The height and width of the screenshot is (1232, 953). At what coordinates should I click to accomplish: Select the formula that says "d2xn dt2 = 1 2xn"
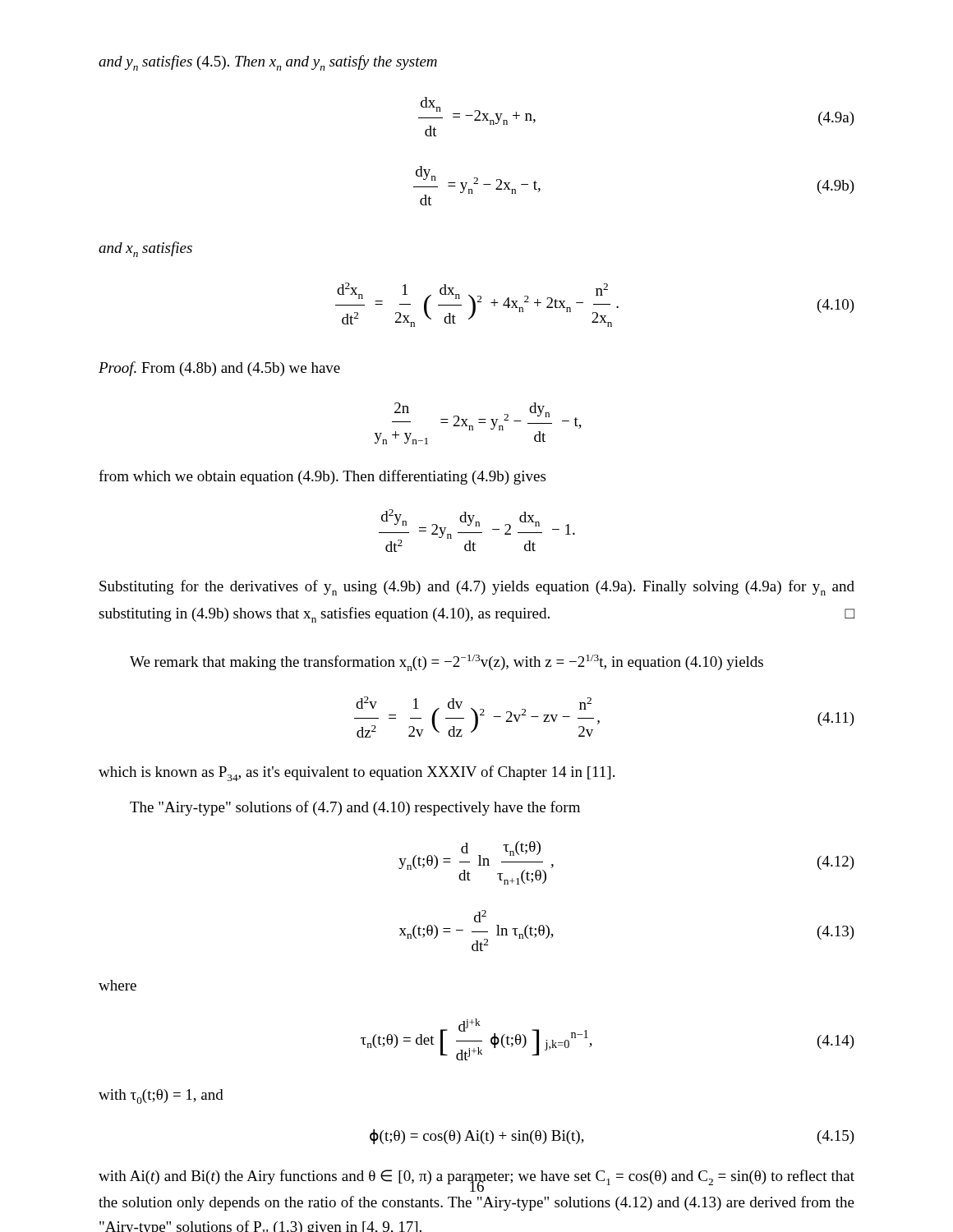pos(476,305)
